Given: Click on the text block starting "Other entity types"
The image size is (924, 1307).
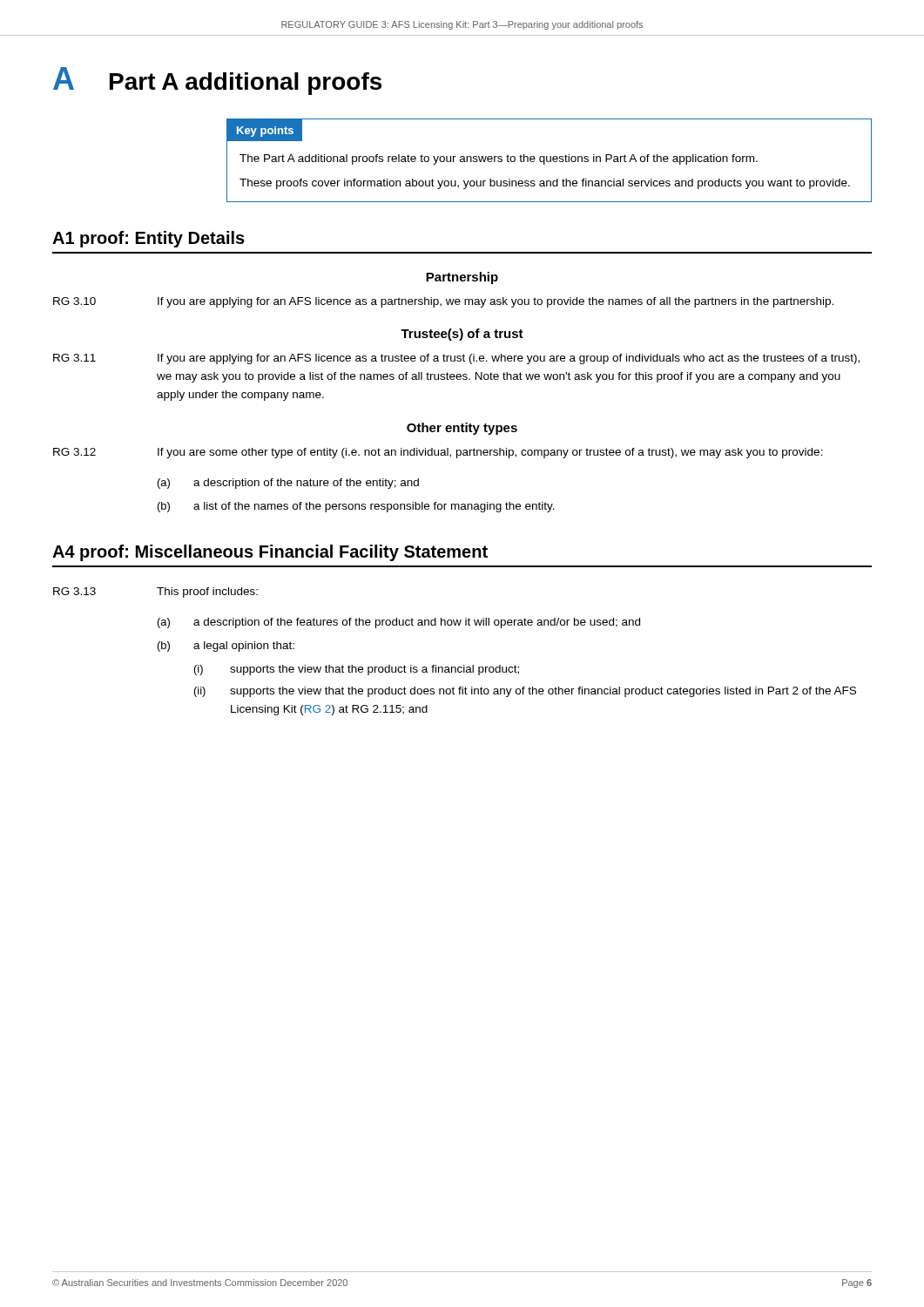Looking at the screenshot, I should (462, 428).
